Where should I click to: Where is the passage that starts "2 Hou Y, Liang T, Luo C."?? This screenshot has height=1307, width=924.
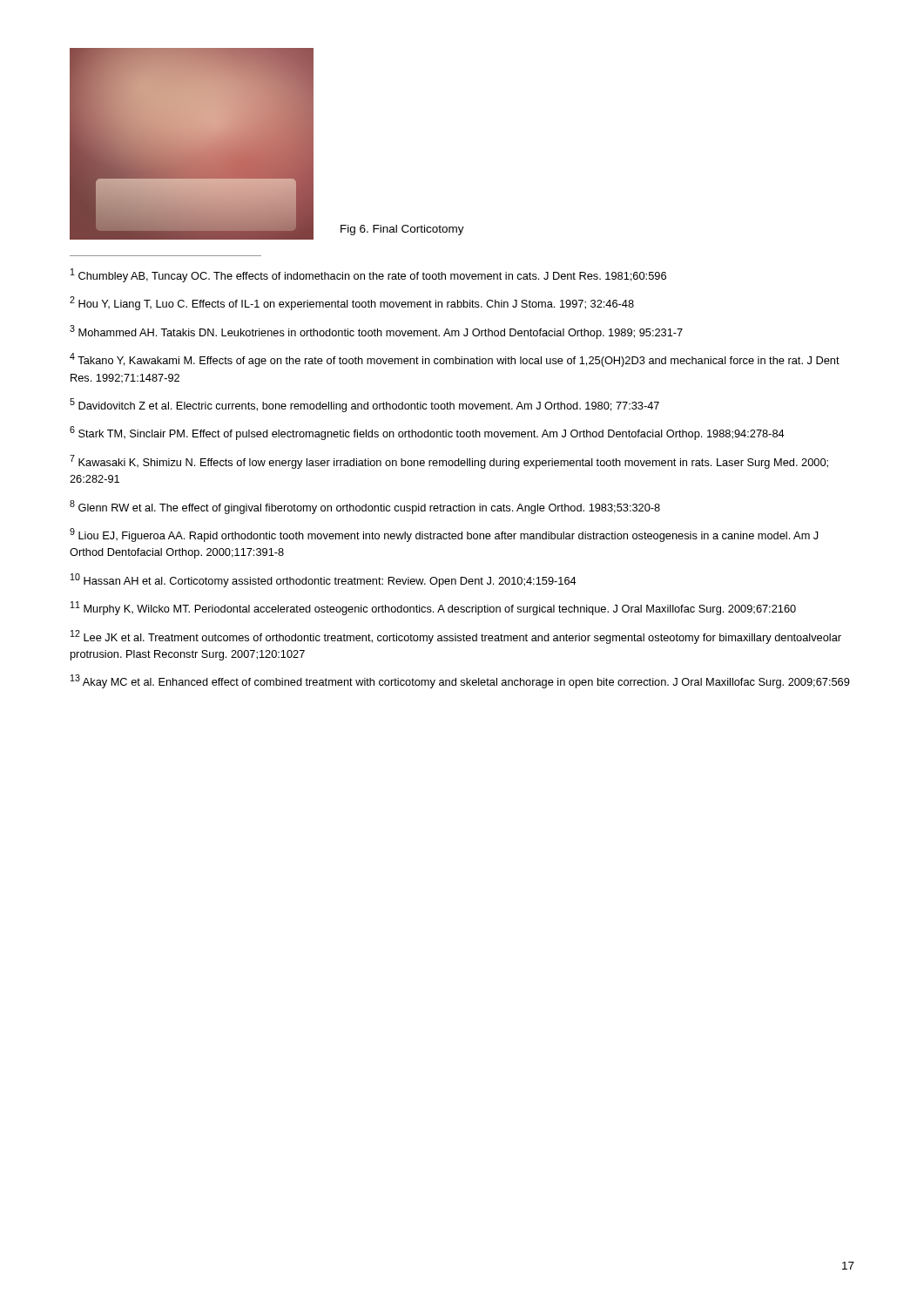(352, 303)
